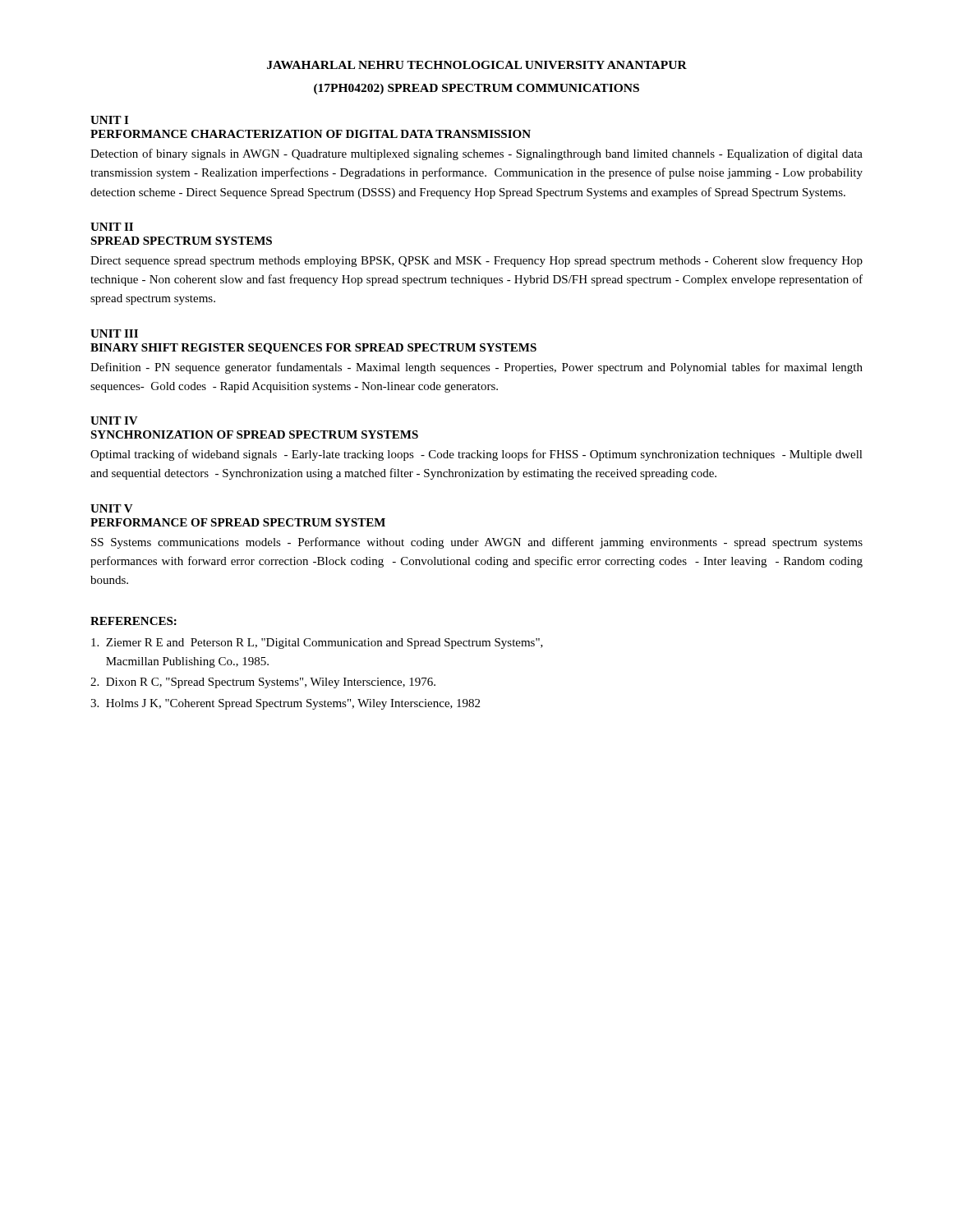953x1232 pixels.
Task: Locate the passage starting "UNIT I"
Action: [x=110, y=120]
